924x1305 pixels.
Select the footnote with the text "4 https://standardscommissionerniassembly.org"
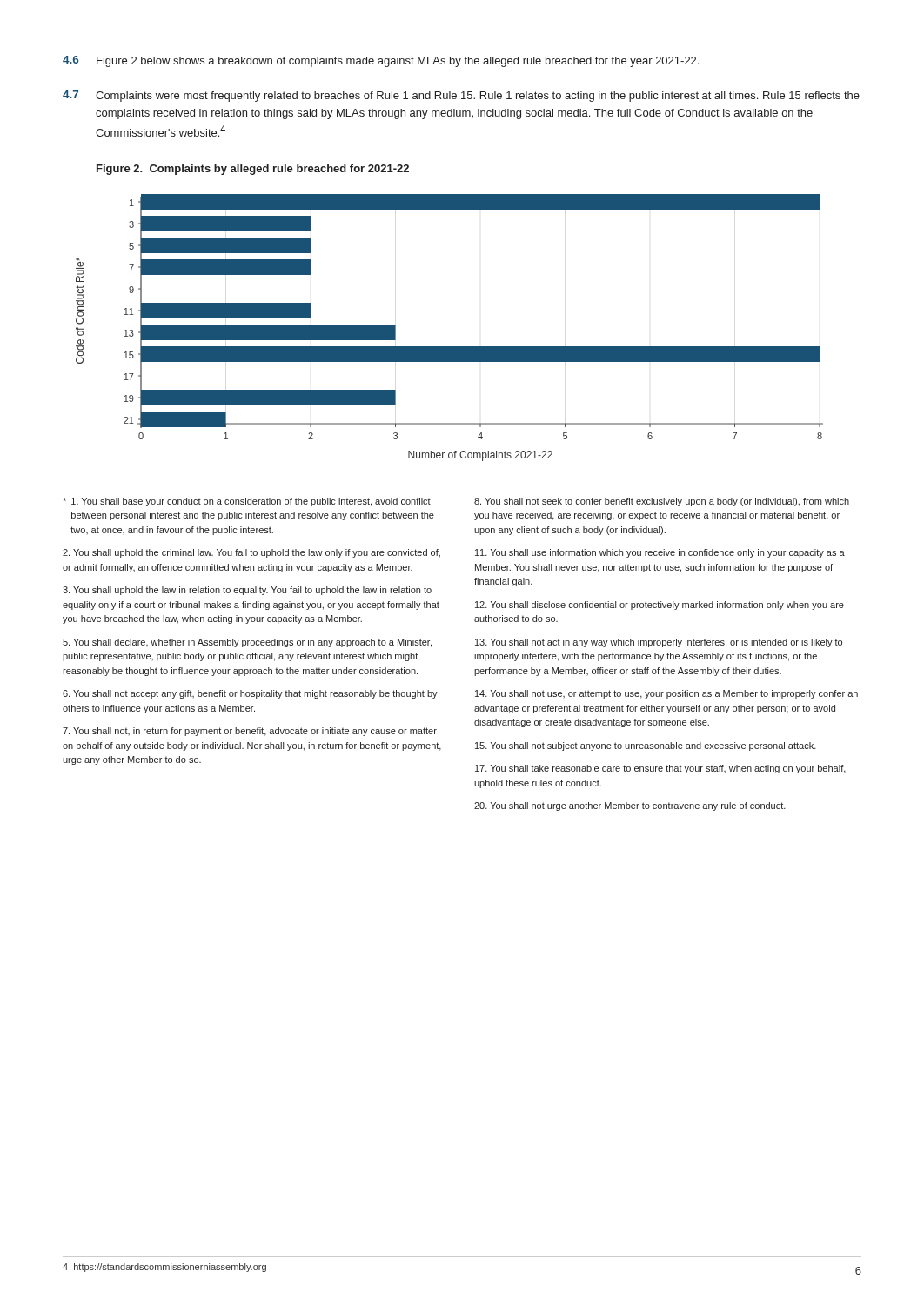[165, 1267]
